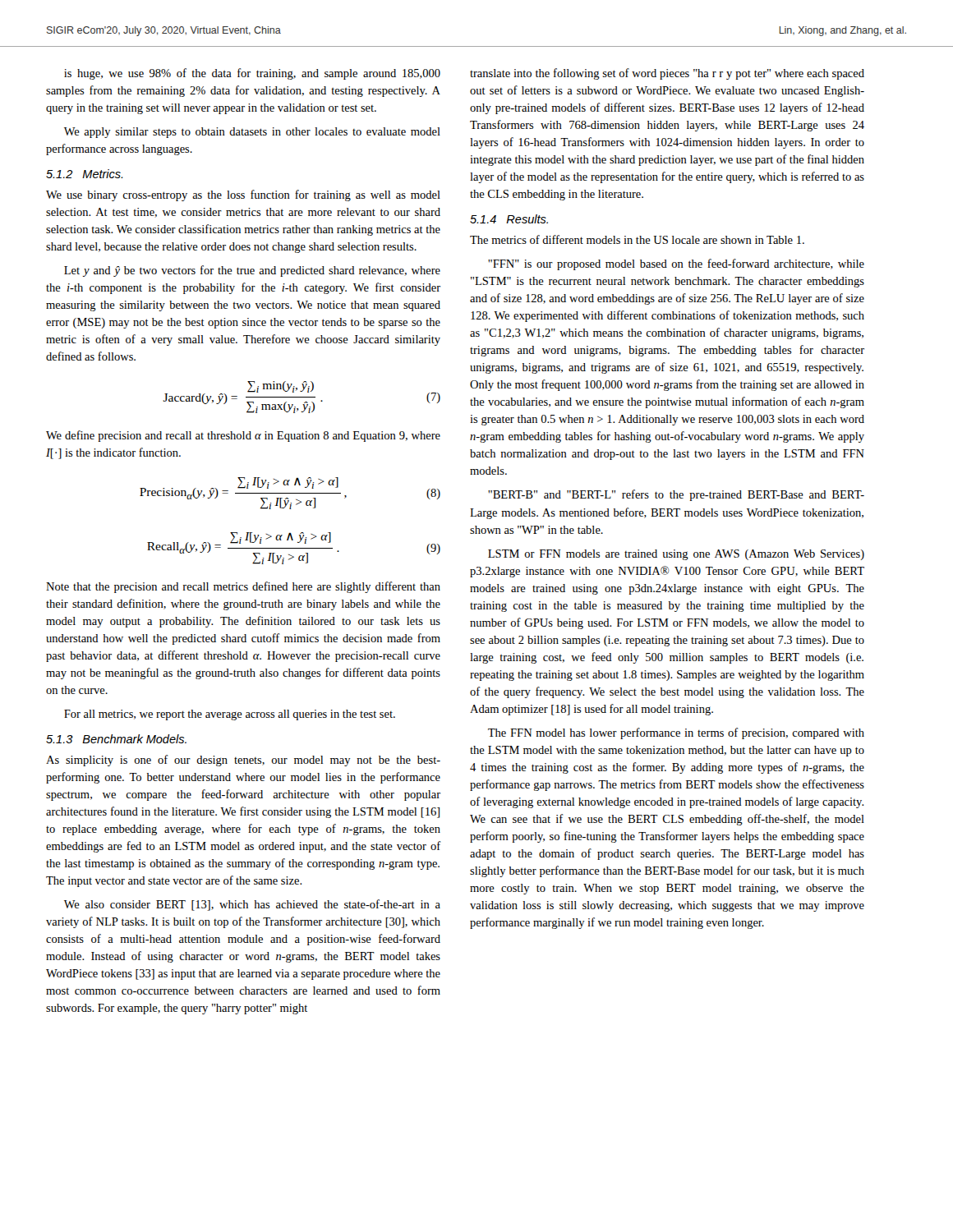The image size is (953, 1232).
Task: Click on the block starting "translate into the following"
Action: pyautogui.click(x=667, y=134)
